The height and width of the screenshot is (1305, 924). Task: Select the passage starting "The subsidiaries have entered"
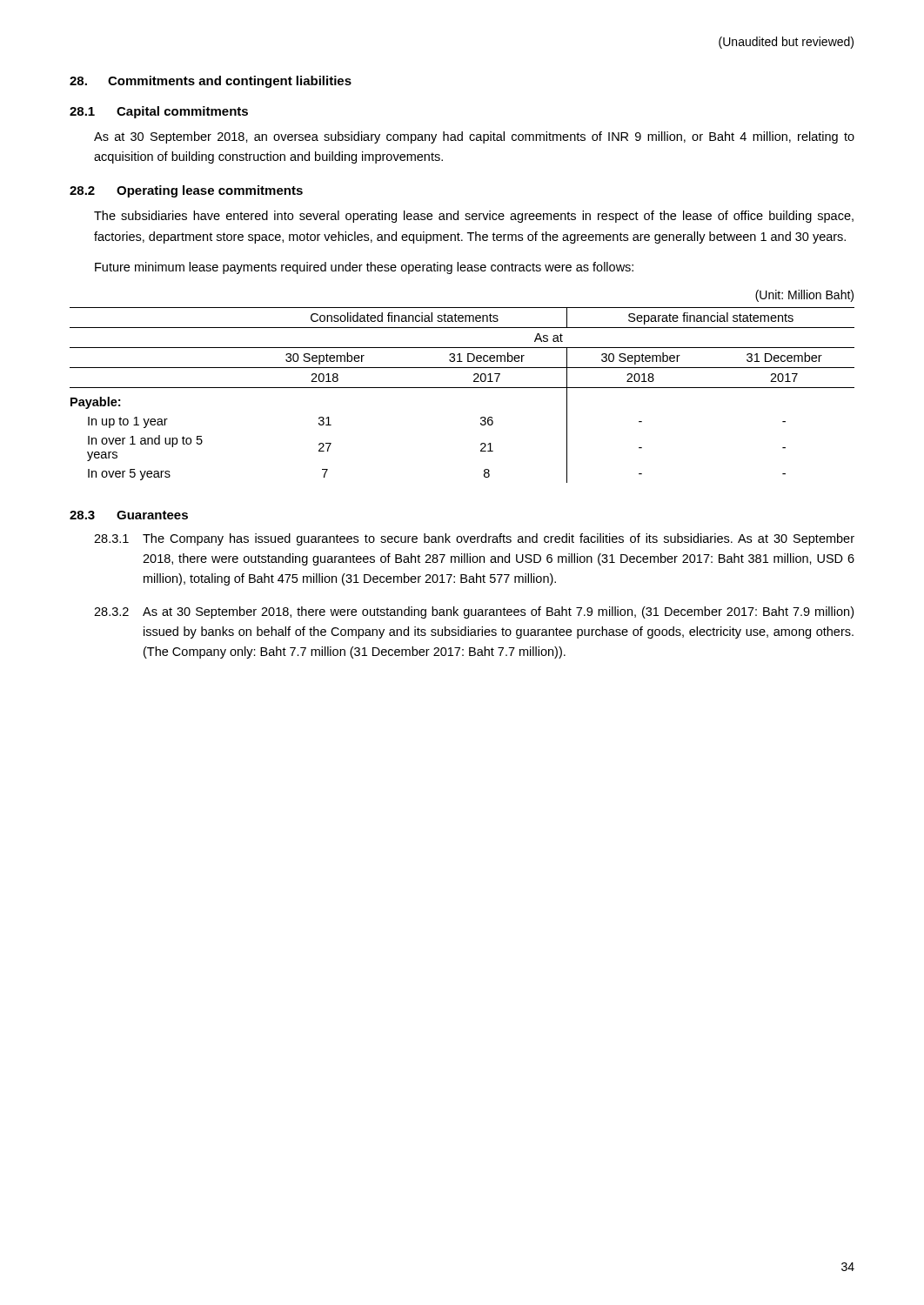click(x=474, y=226)
